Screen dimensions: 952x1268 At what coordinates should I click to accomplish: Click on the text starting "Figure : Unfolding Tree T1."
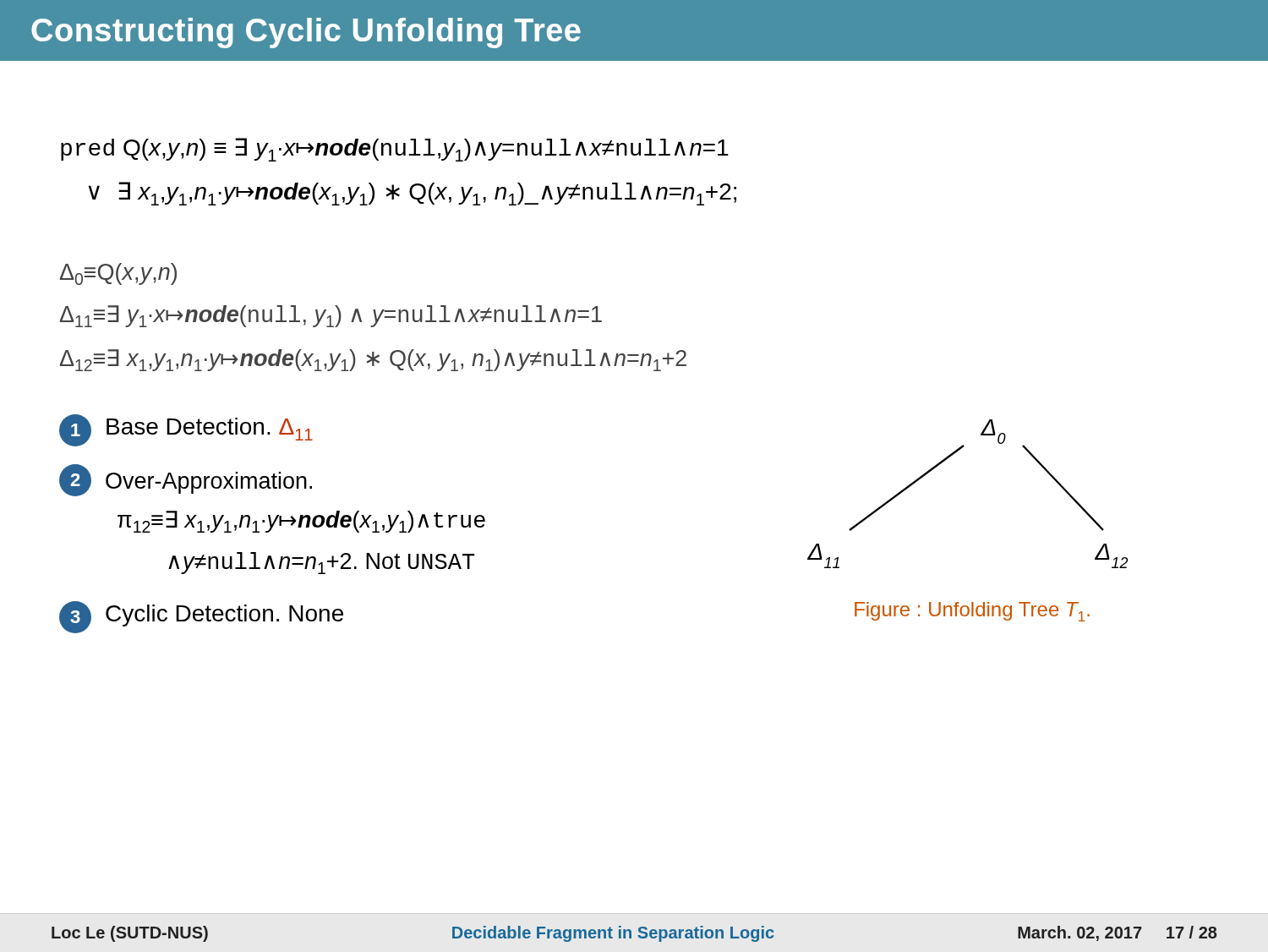(x=972, y=611)
